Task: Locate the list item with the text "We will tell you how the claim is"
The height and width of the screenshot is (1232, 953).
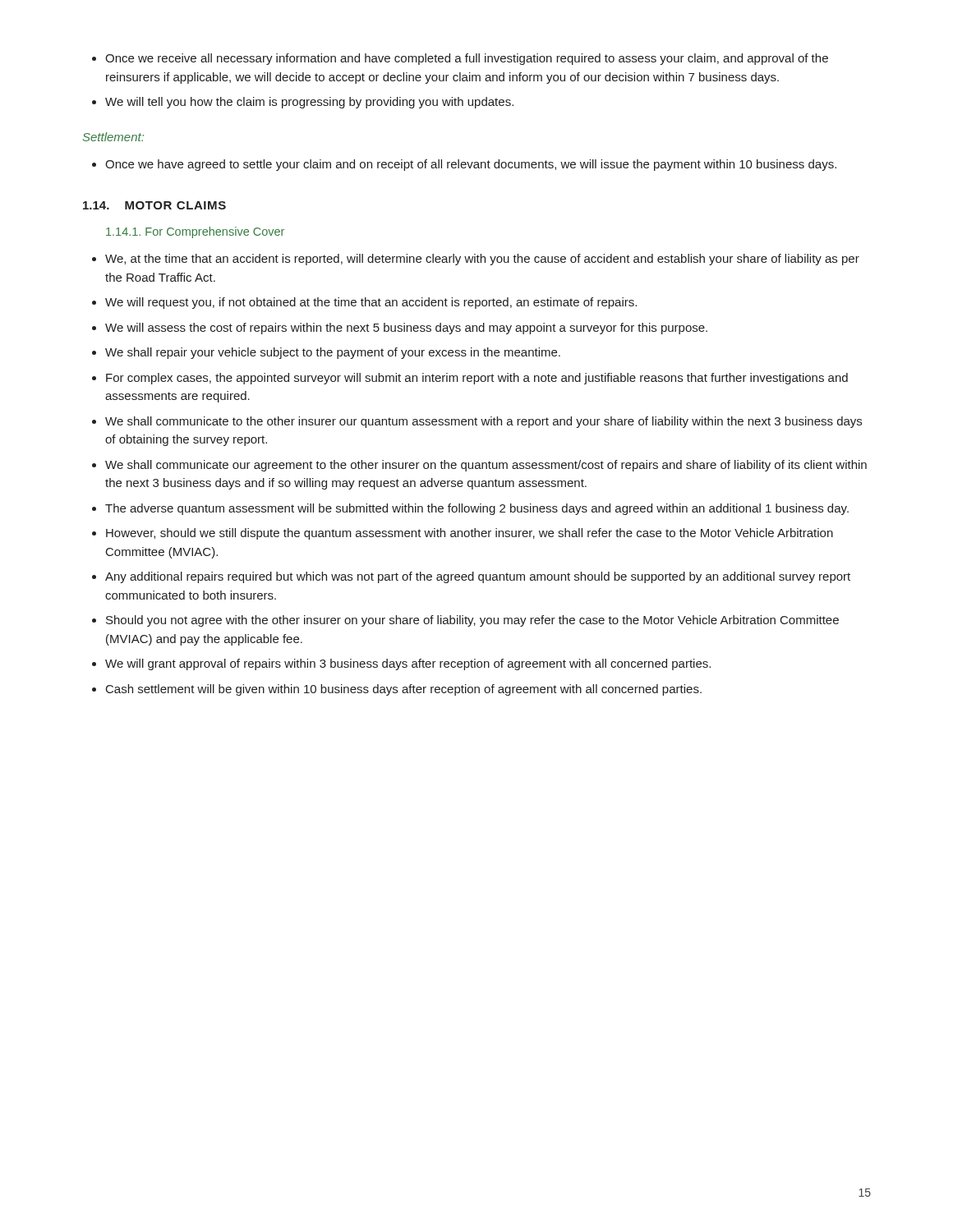Action: pyautogui.click(x=488, y=102)
